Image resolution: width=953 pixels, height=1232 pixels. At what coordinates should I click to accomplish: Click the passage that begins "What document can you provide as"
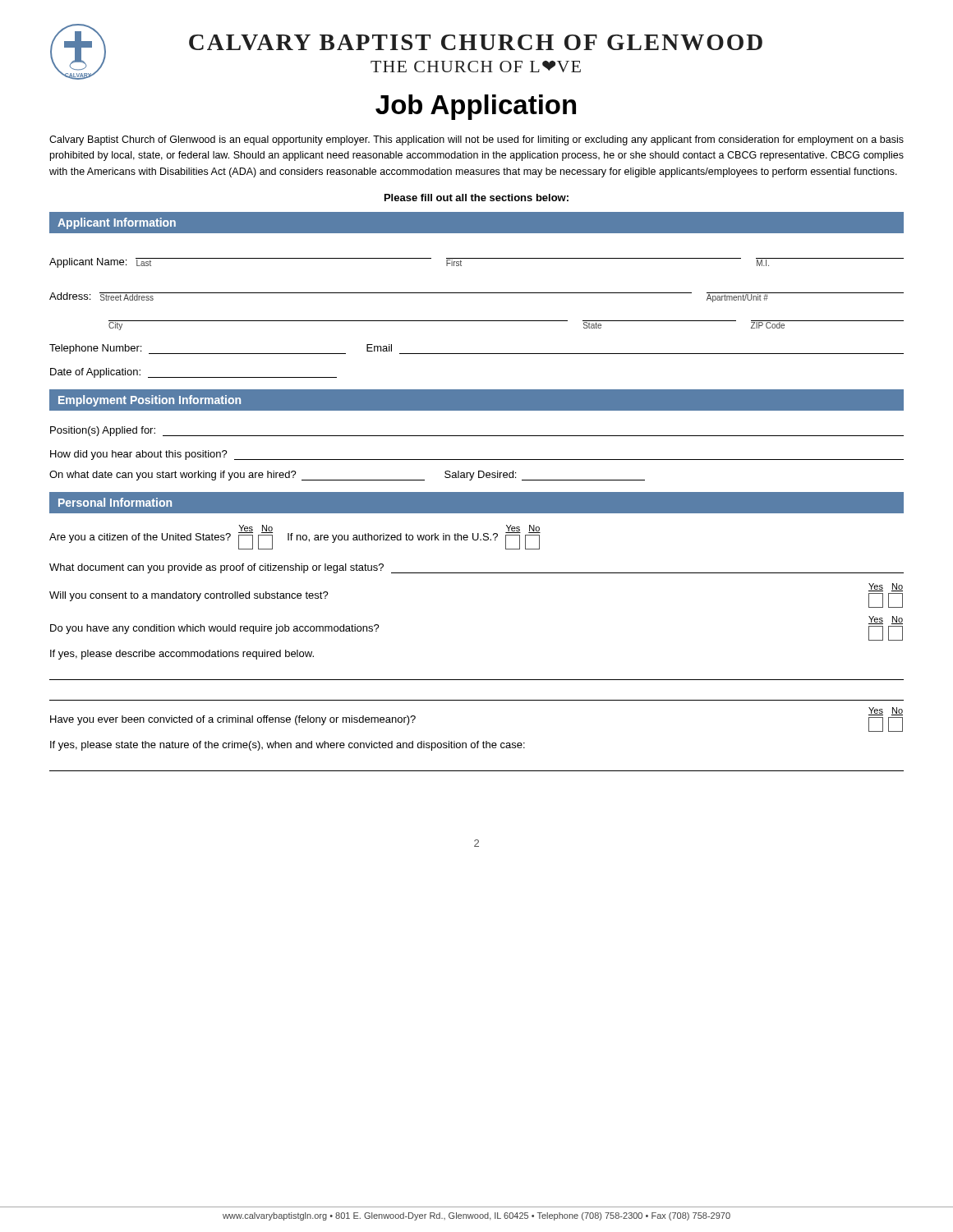tap(476, 566)
